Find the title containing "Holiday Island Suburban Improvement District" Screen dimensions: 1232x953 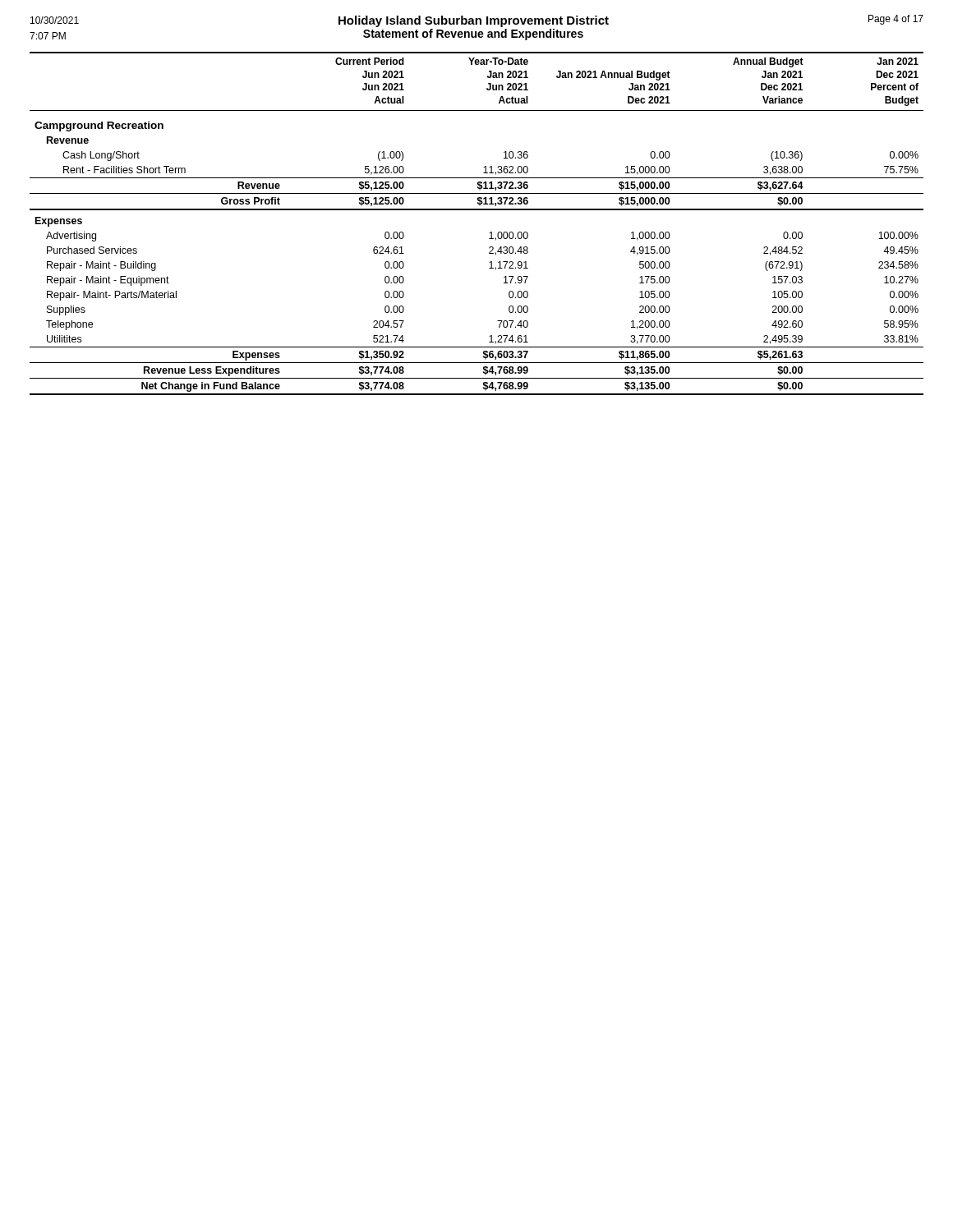[x=473, y=27]
